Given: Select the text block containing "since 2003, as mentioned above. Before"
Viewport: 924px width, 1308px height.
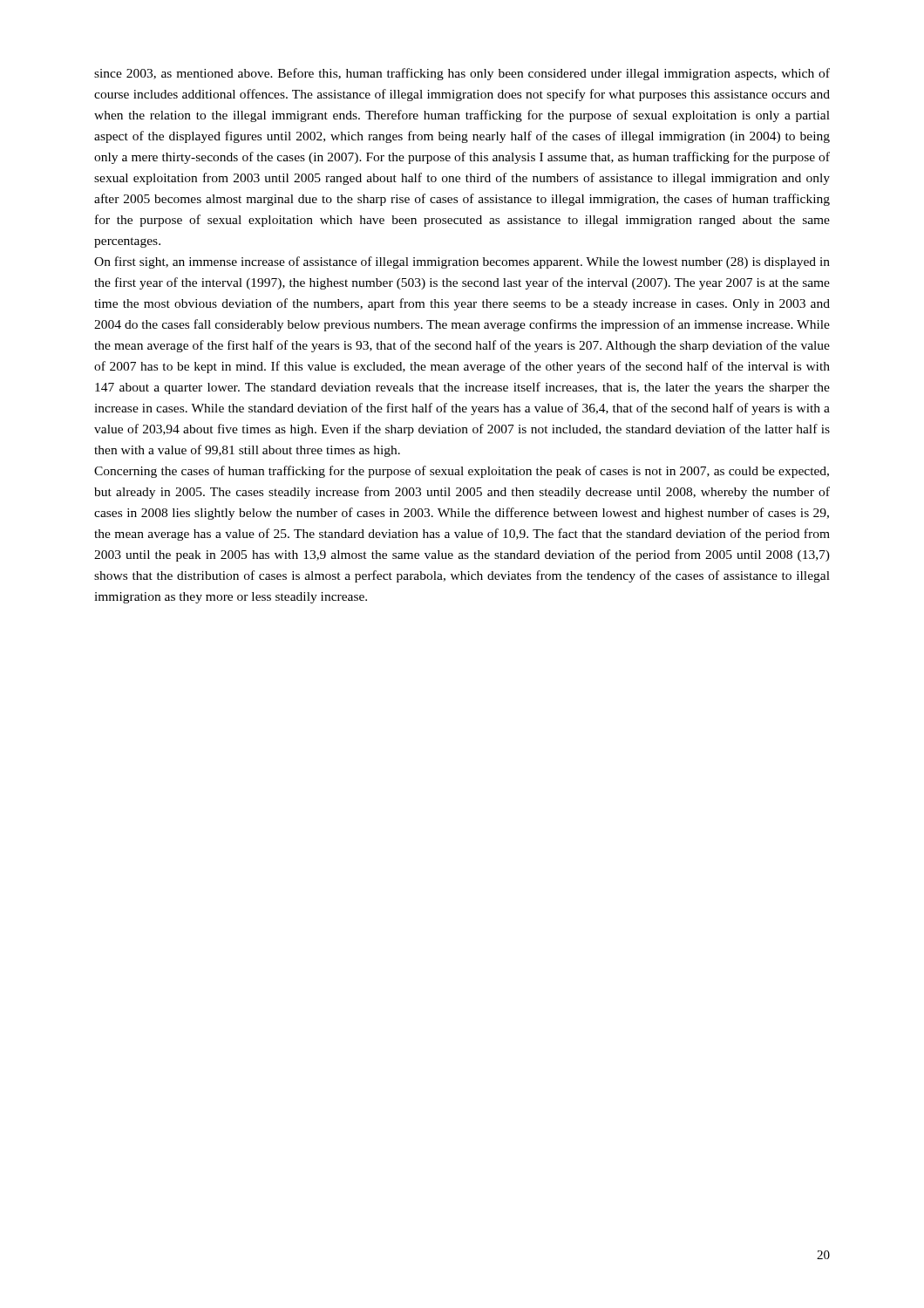Looking at the screenshot, I should point(462,157).
